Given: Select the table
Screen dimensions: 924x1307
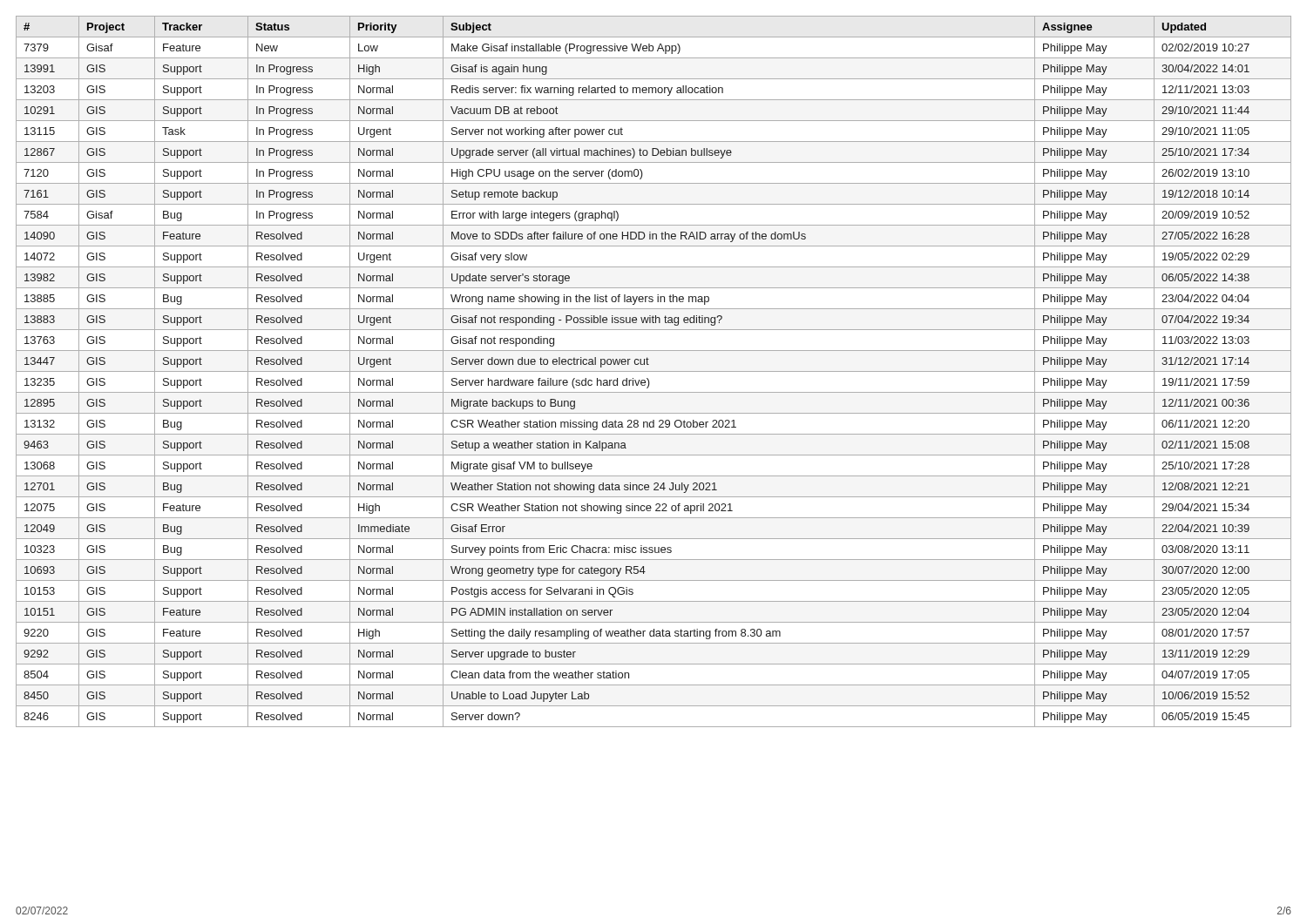Looking at the screenshot, I should tap(654, 371).
